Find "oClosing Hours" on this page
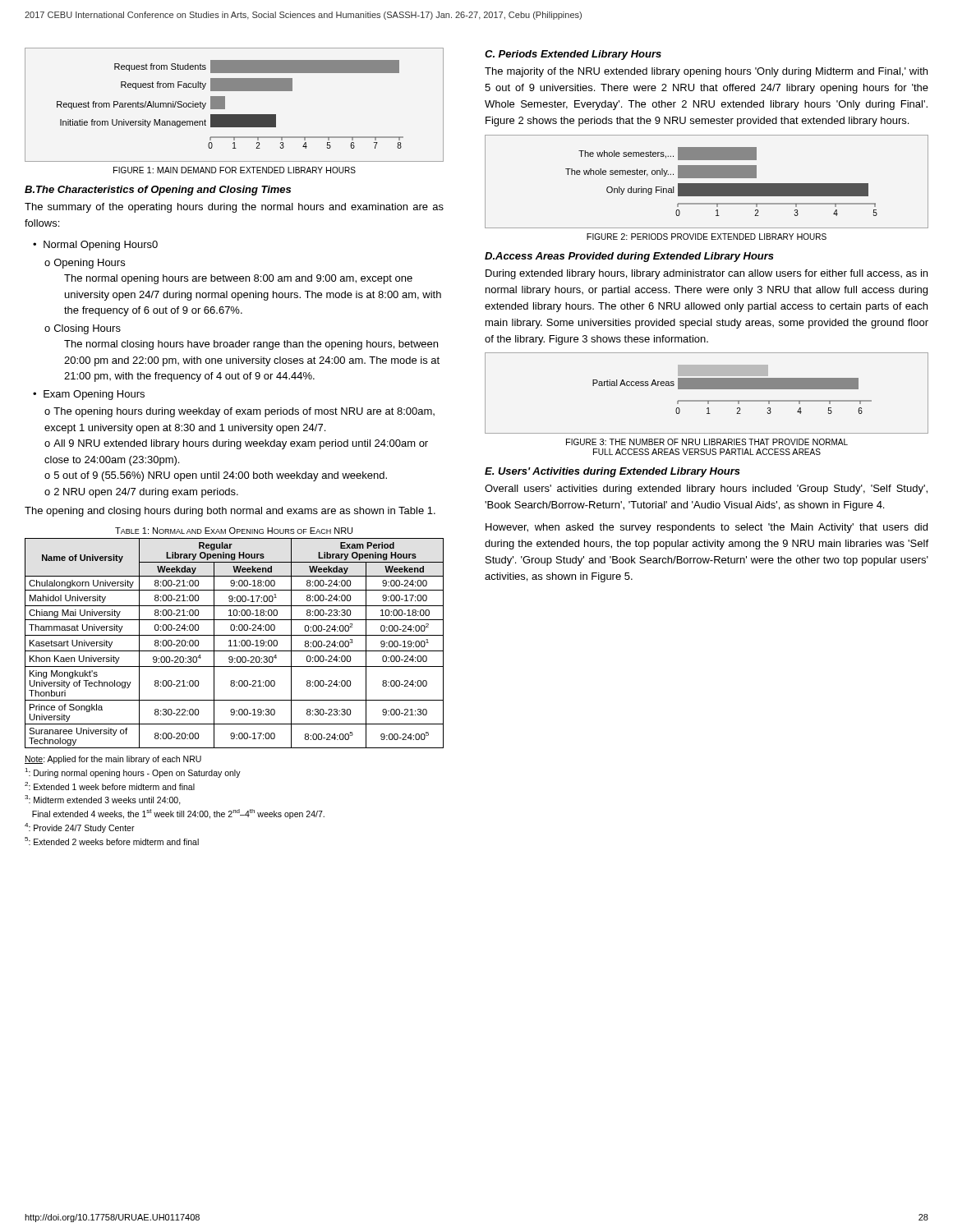The image size is (953, 1232). [83, 328]
